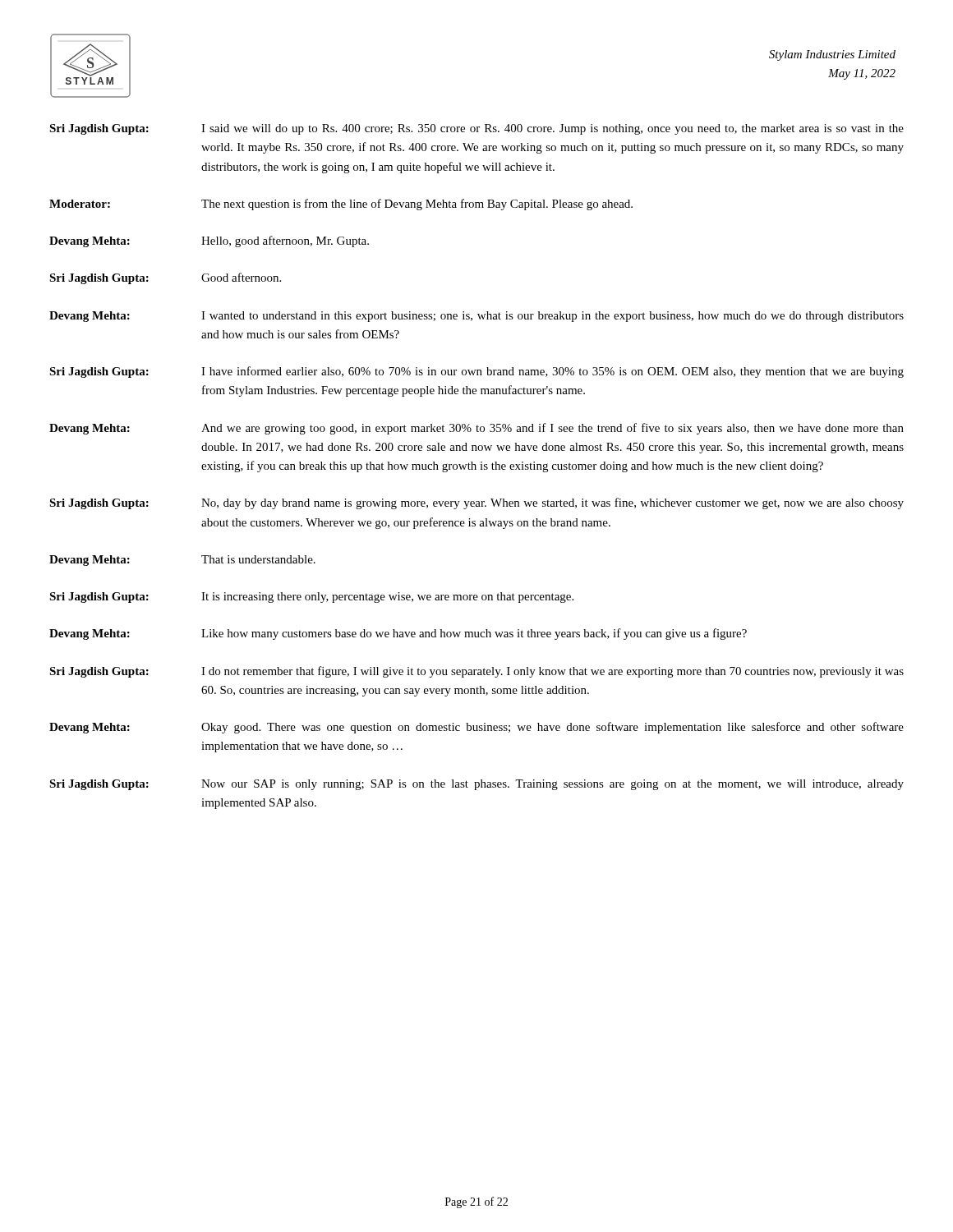Locate the text block that reads "Moderator: The next question is from"
This screenshot has width=953, height=1232.
pyautogui.click(x=476, y=204)
